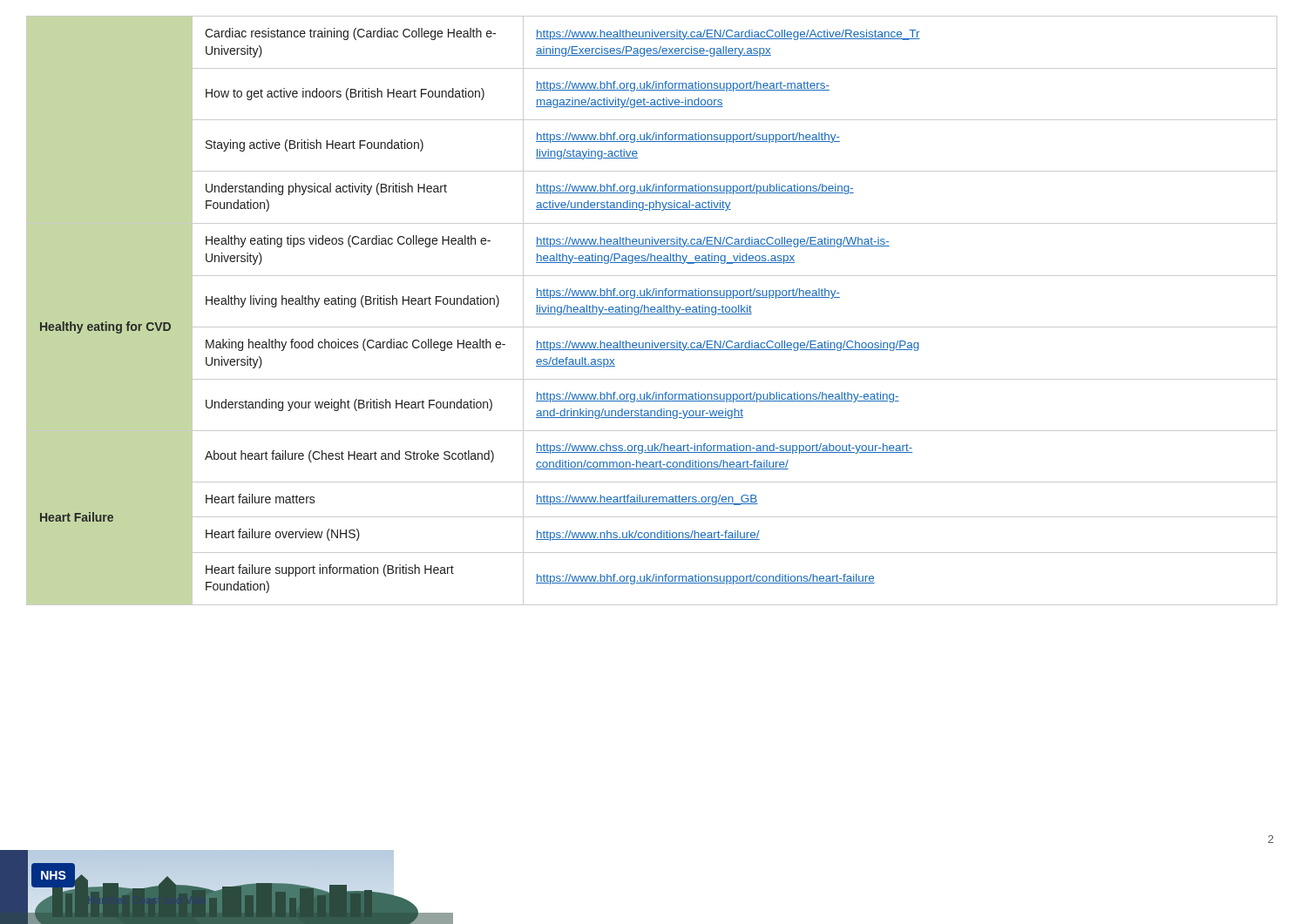Click a table
Screen dimensions: 924x1307
(651, 311)
